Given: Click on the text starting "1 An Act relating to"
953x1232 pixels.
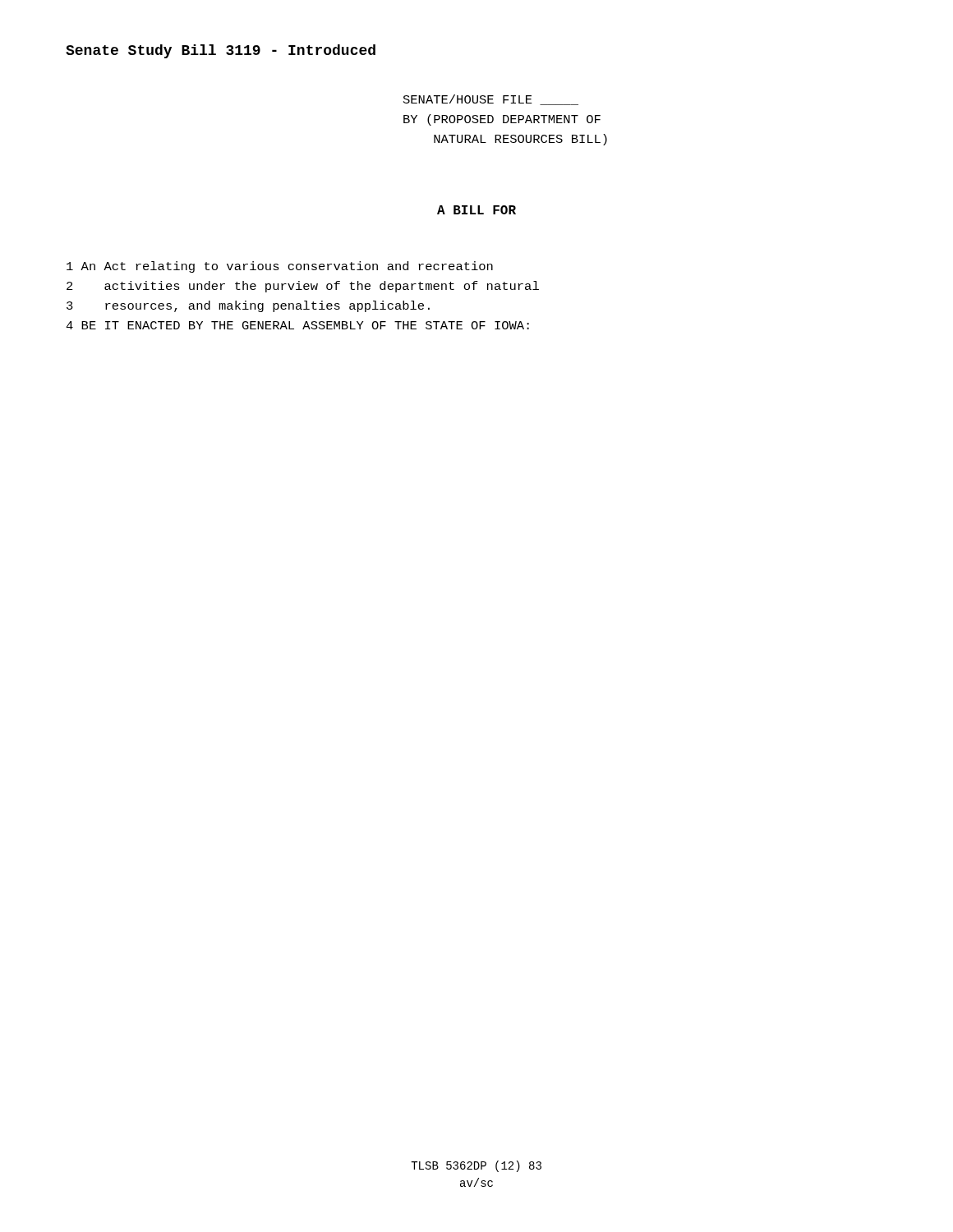Looking at the screenshot, I should (280, 267).
